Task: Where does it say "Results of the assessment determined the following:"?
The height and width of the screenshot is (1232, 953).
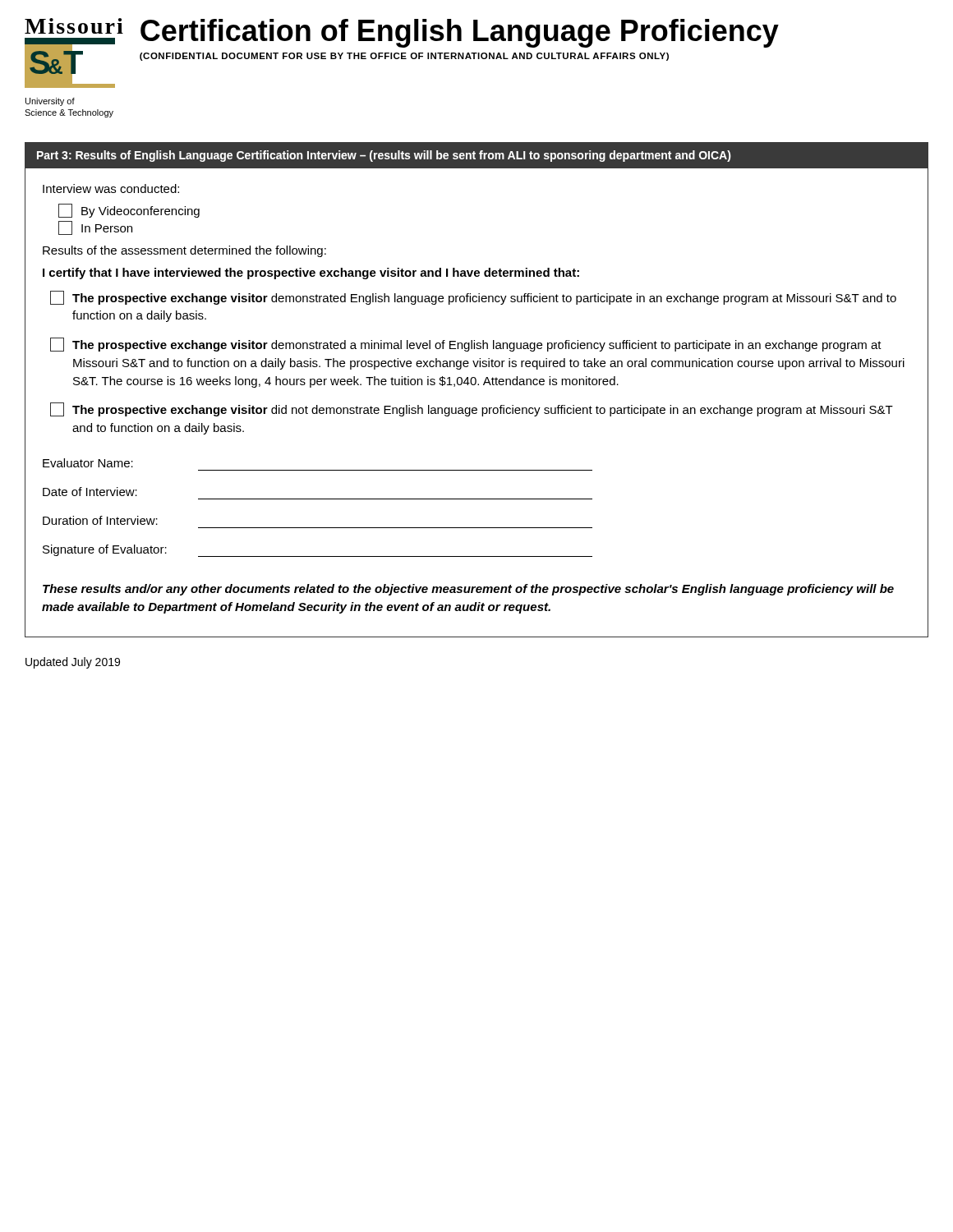Action: click(184, 250)
